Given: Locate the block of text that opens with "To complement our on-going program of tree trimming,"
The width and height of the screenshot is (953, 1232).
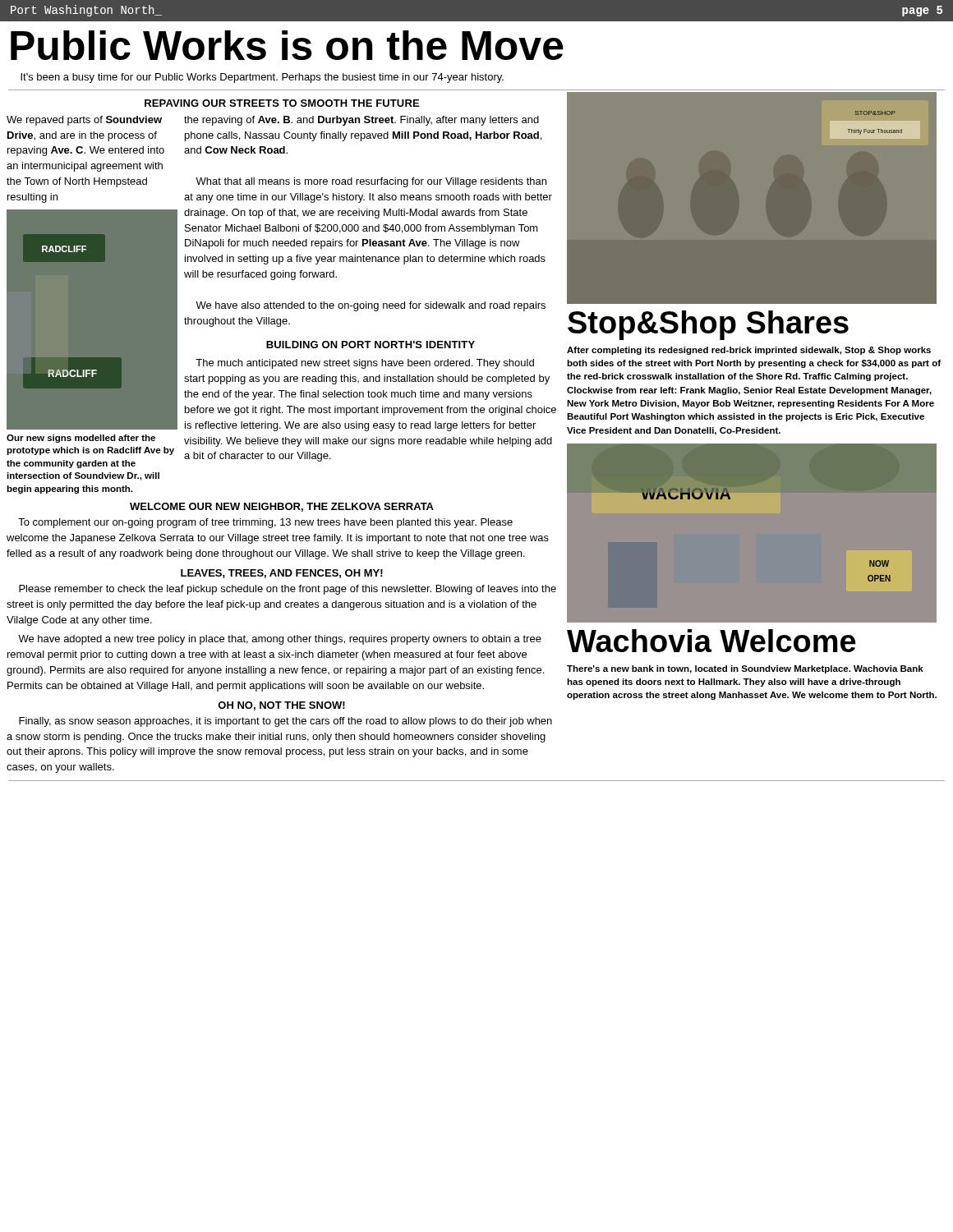Looking at the screenshot, I should point(278,538).
